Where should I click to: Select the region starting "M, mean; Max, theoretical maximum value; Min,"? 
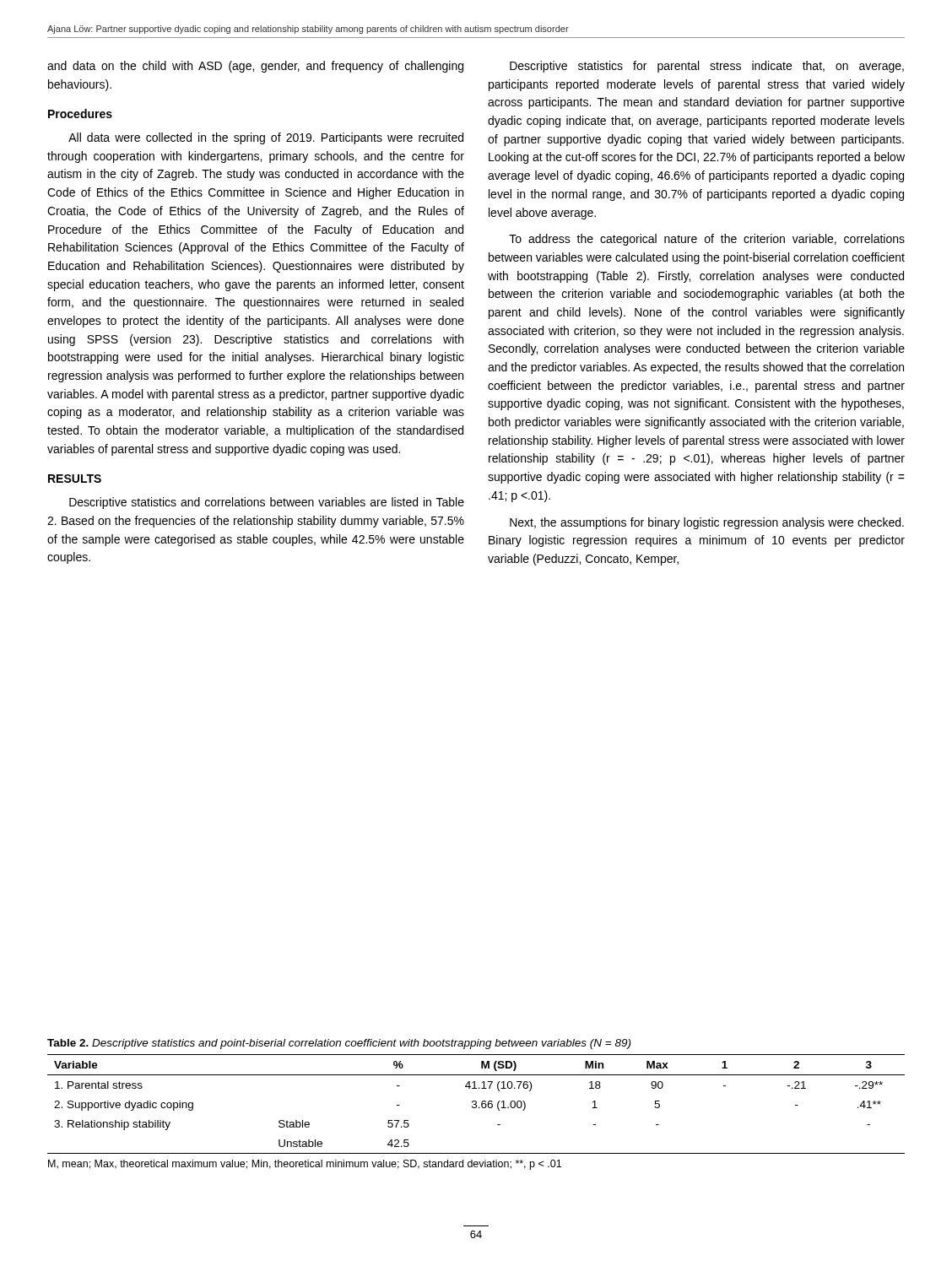pyautogui.click(x=304, y=1164)
